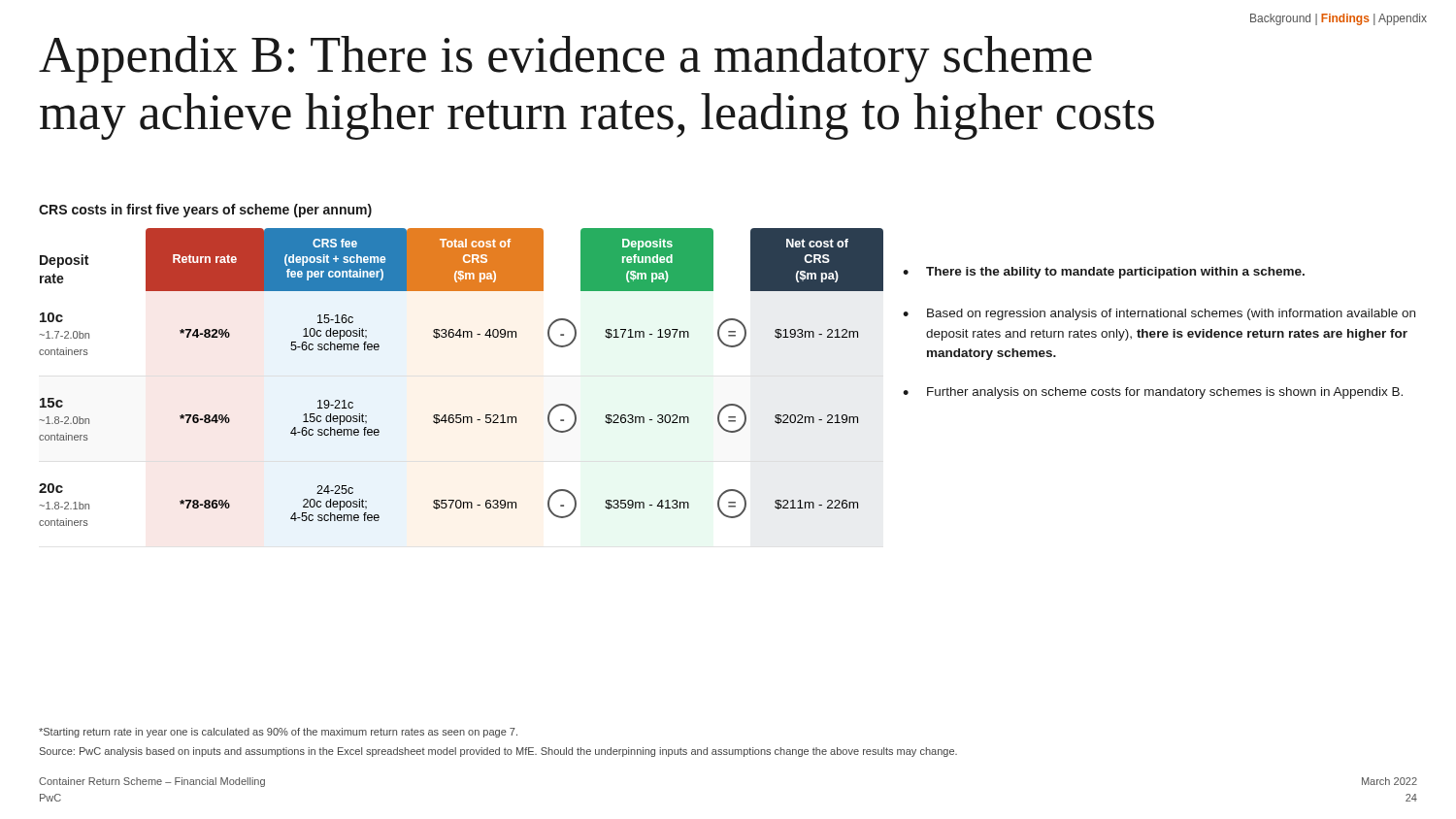The height and width of the screenshot is (819, 1456).
Task: Find the text starting "Source: PwC analysis based on inputs"
Action: (x=498, y=751)
